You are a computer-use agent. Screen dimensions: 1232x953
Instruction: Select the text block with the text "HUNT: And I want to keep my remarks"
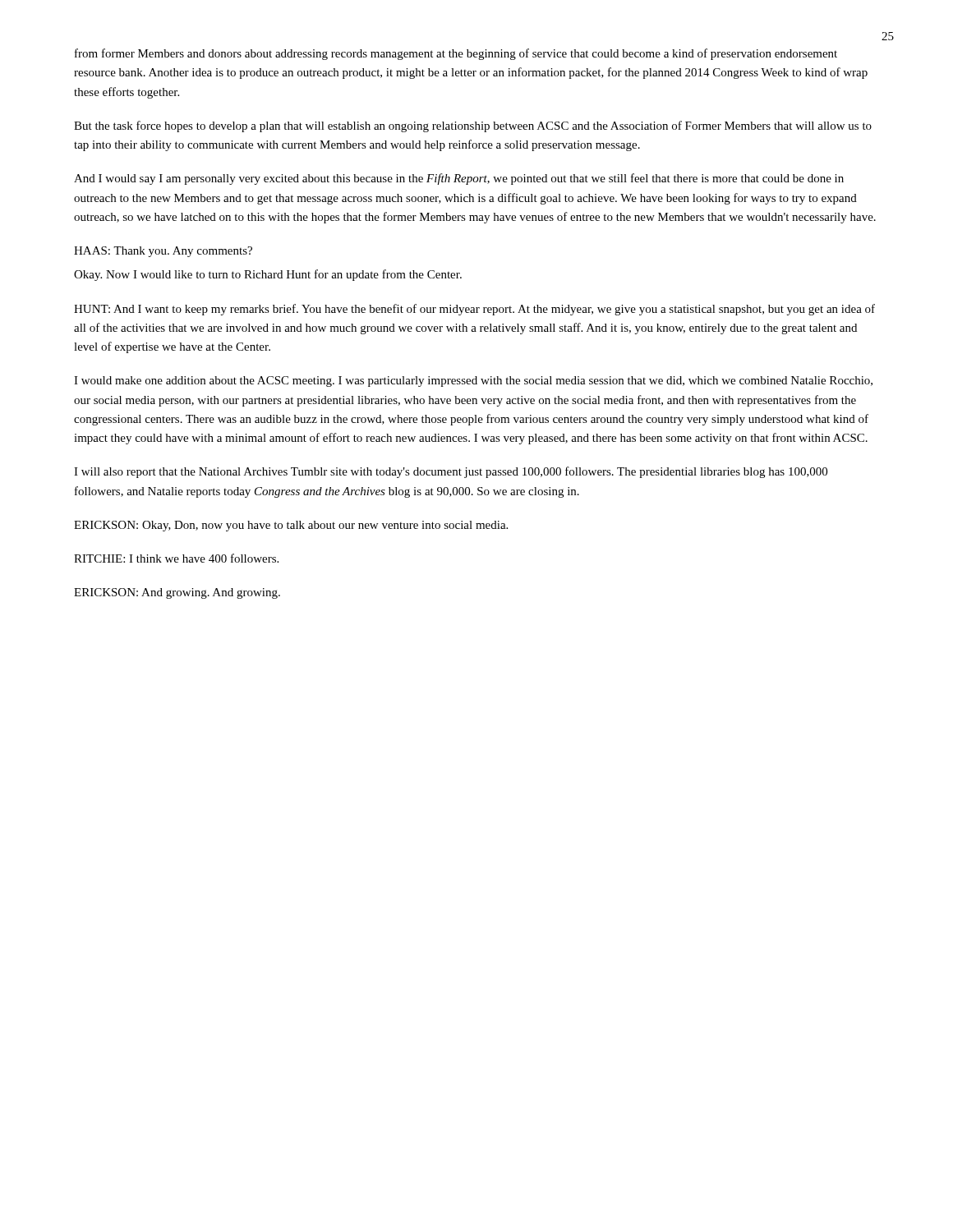[476, 328]
